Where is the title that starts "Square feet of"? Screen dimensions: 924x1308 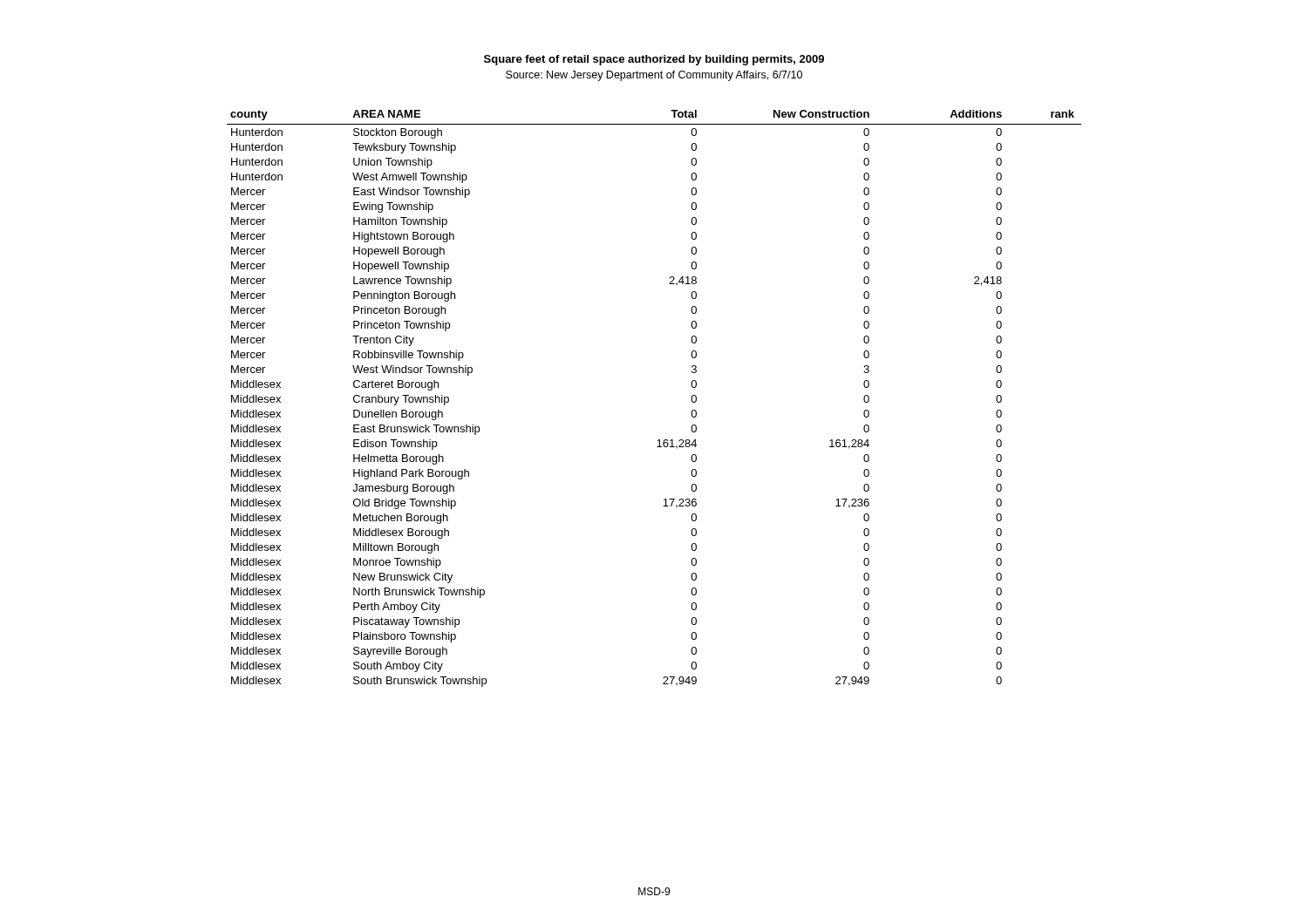654,59
